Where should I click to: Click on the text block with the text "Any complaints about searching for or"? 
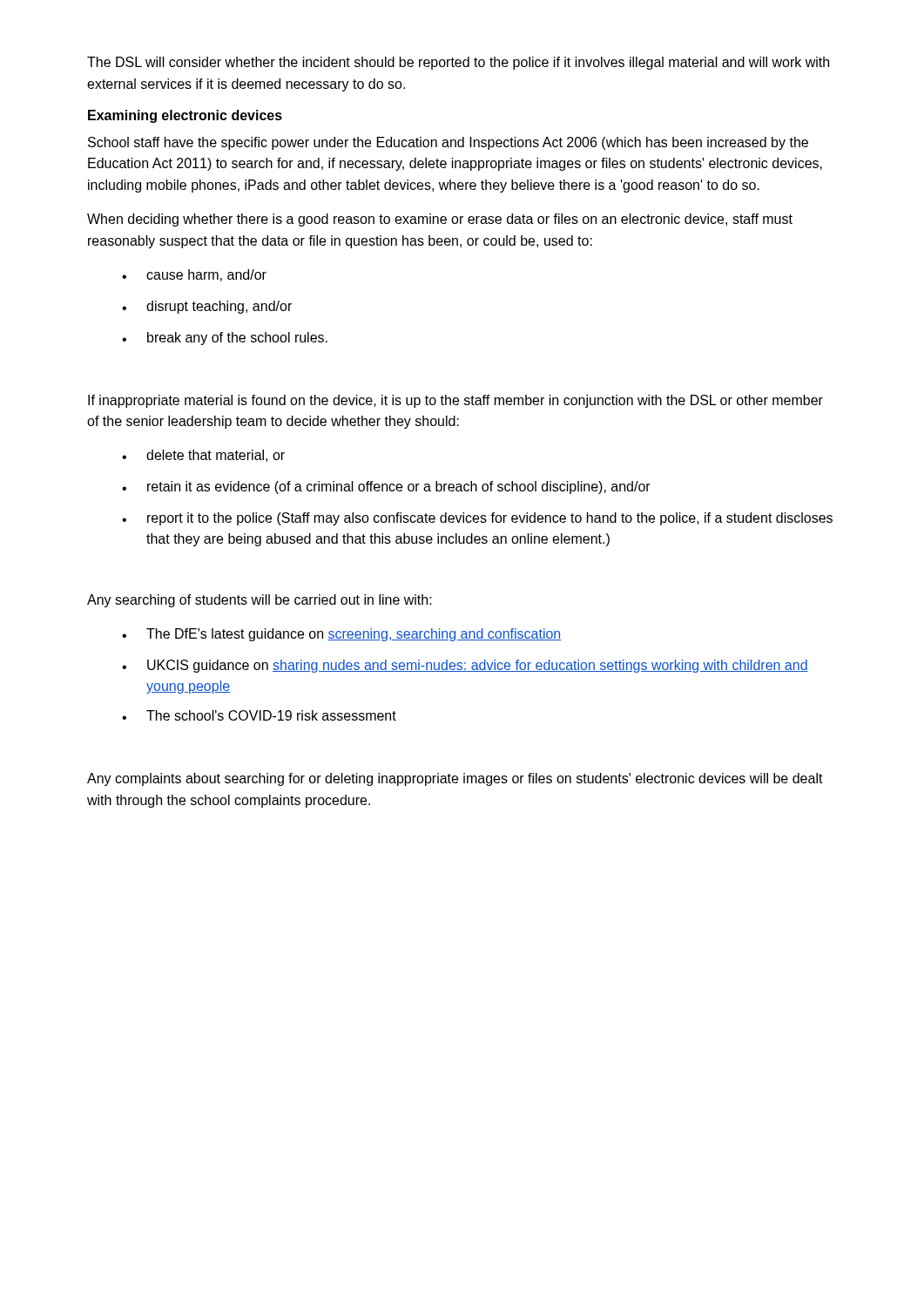click(455, 789)
